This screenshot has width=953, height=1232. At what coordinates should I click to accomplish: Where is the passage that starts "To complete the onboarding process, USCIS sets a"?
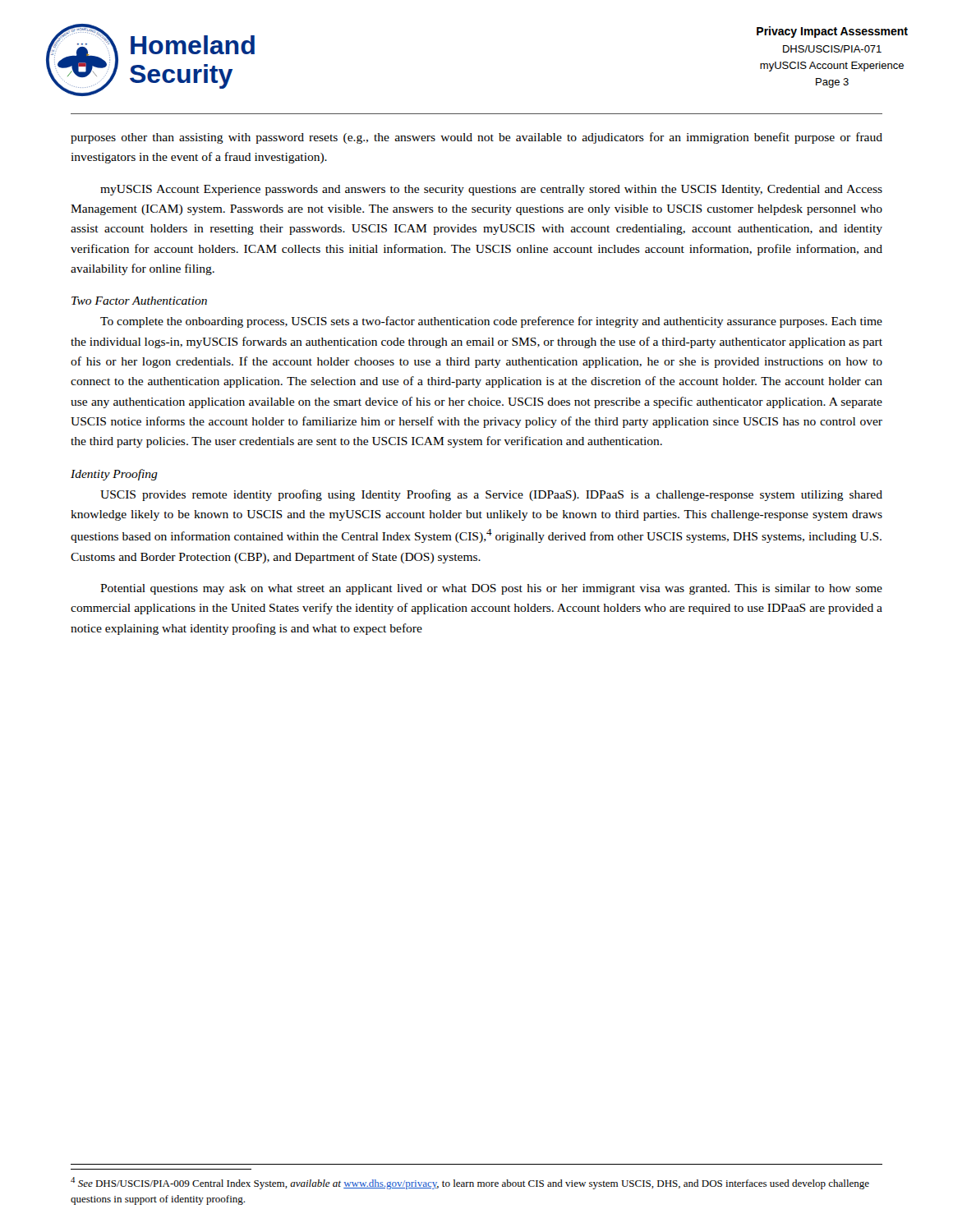(x=476, y=381)
